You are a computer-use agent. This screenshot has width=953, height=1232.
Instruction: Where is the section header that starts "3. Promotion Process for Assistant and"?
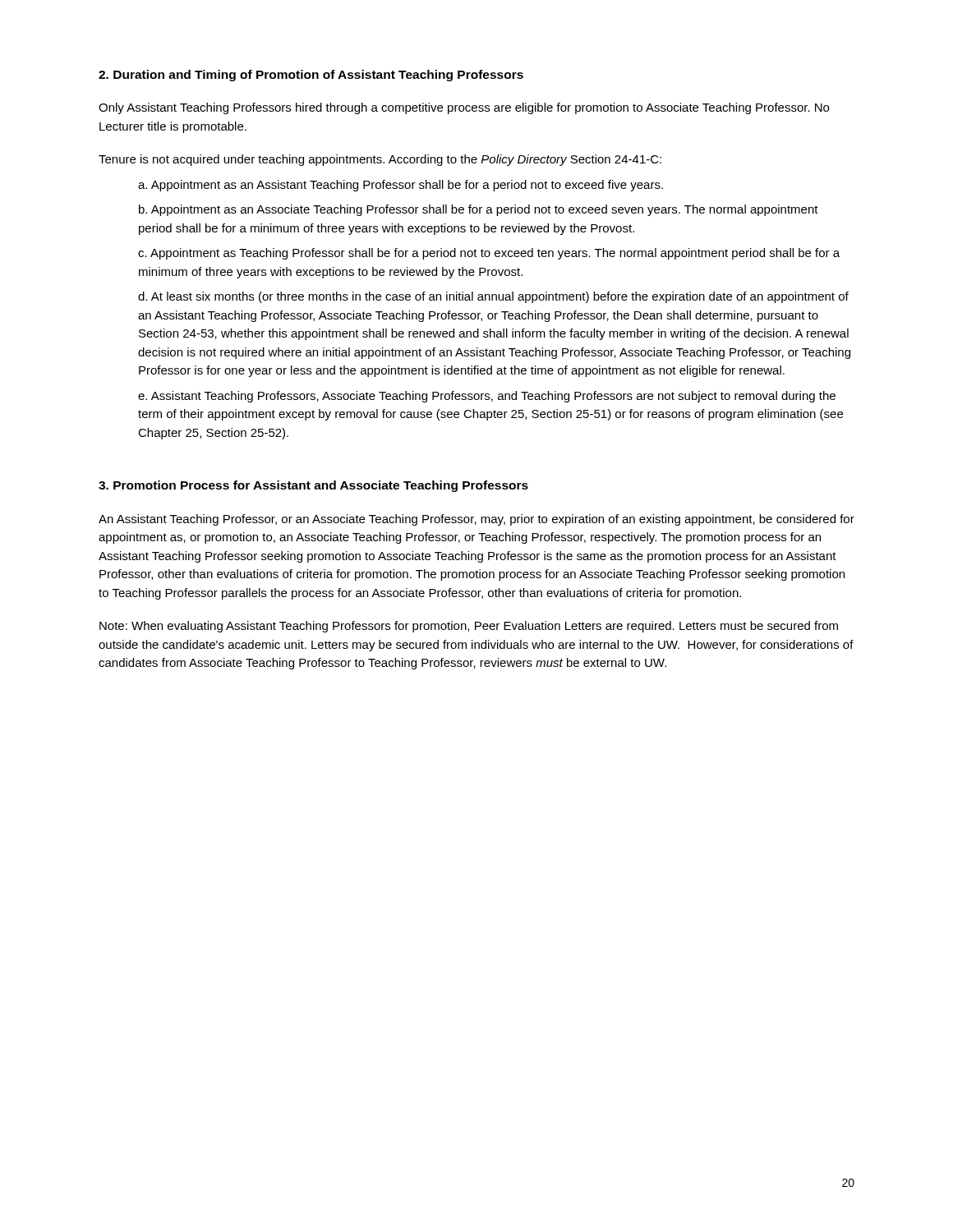click(x=313, y=485)
